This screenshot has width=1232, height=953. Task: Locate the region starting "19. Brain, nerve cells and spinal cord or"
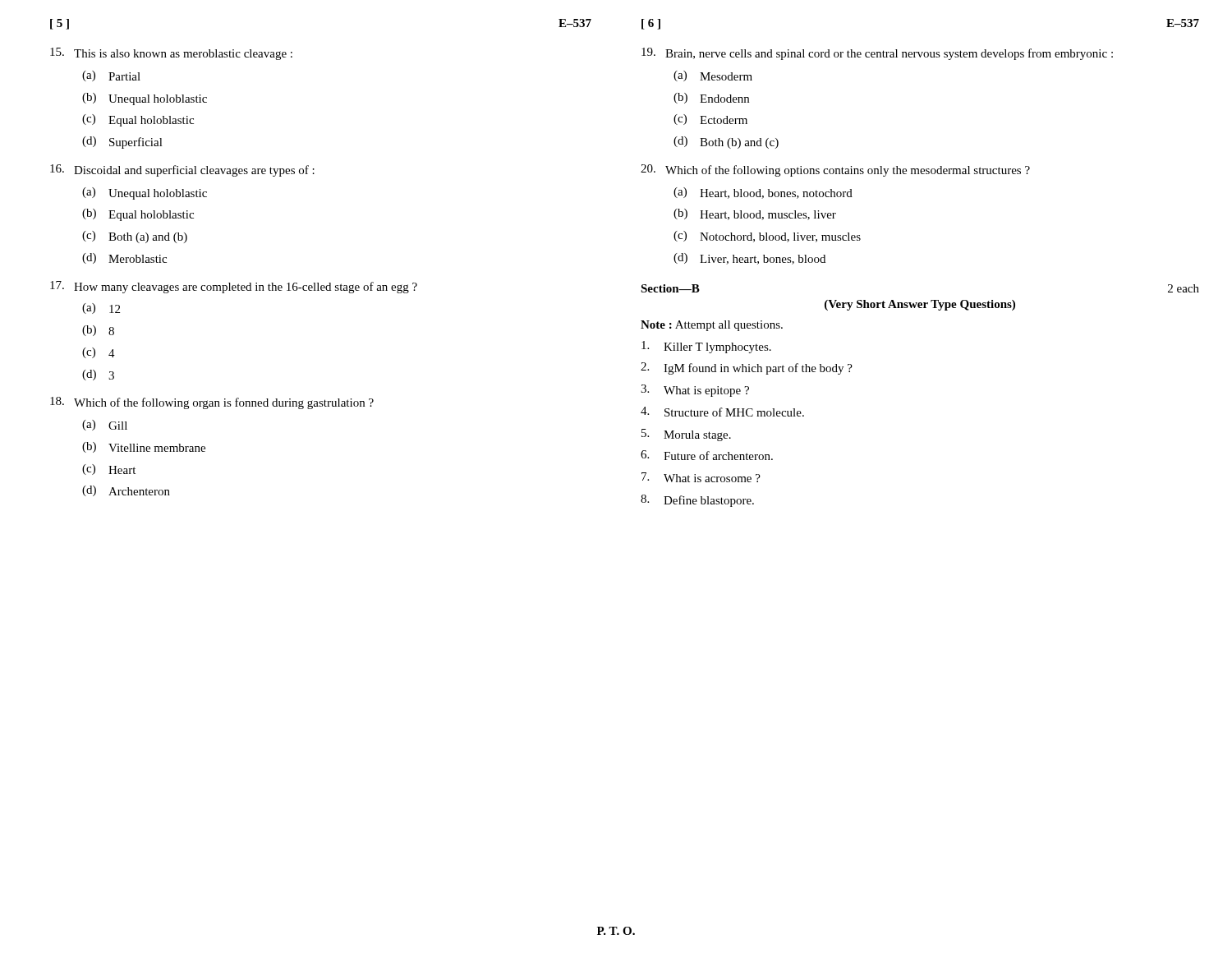[877, 54]
